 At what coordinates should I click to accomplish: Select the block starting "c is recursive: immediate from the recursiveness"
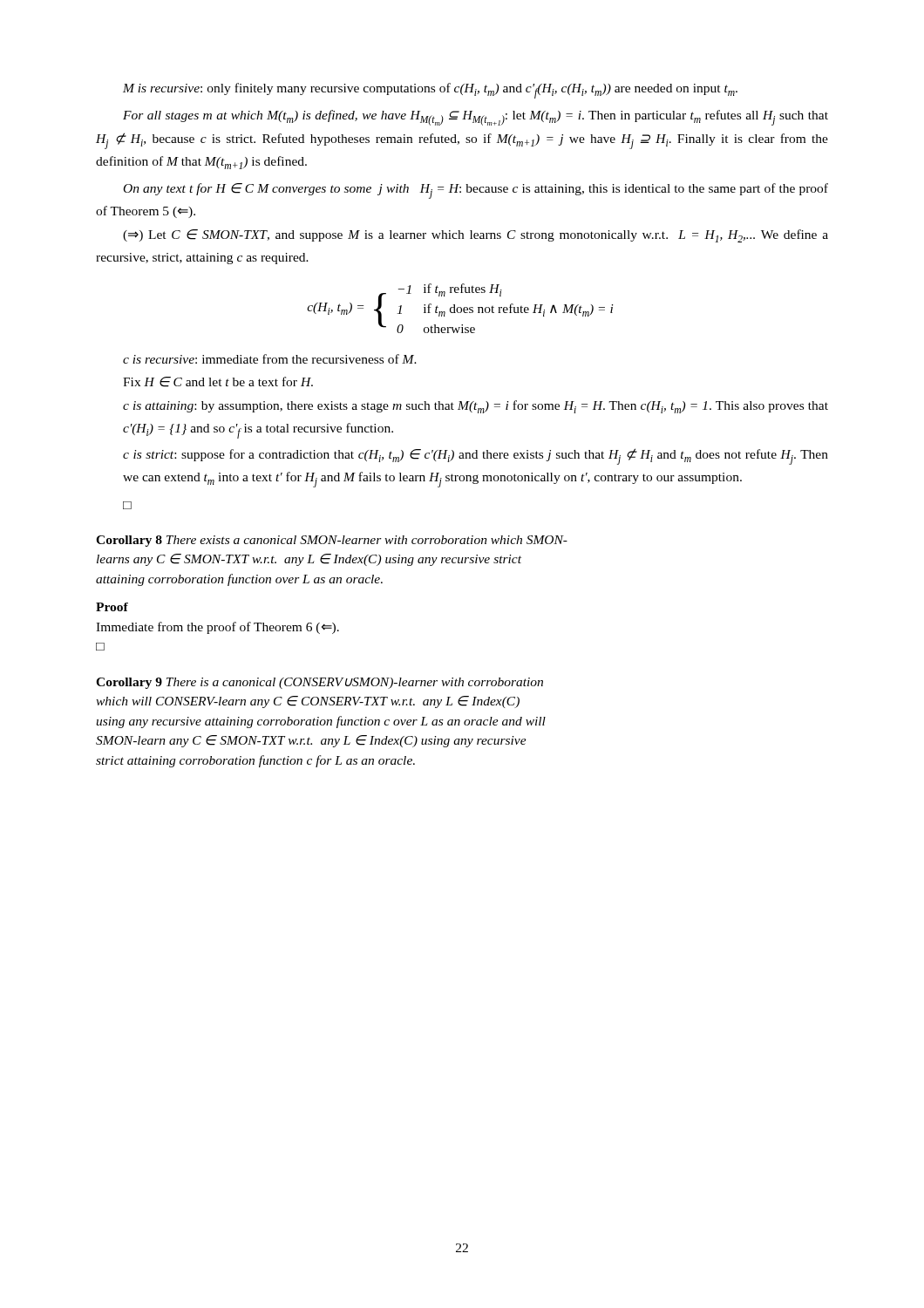[x=270, y=359]
